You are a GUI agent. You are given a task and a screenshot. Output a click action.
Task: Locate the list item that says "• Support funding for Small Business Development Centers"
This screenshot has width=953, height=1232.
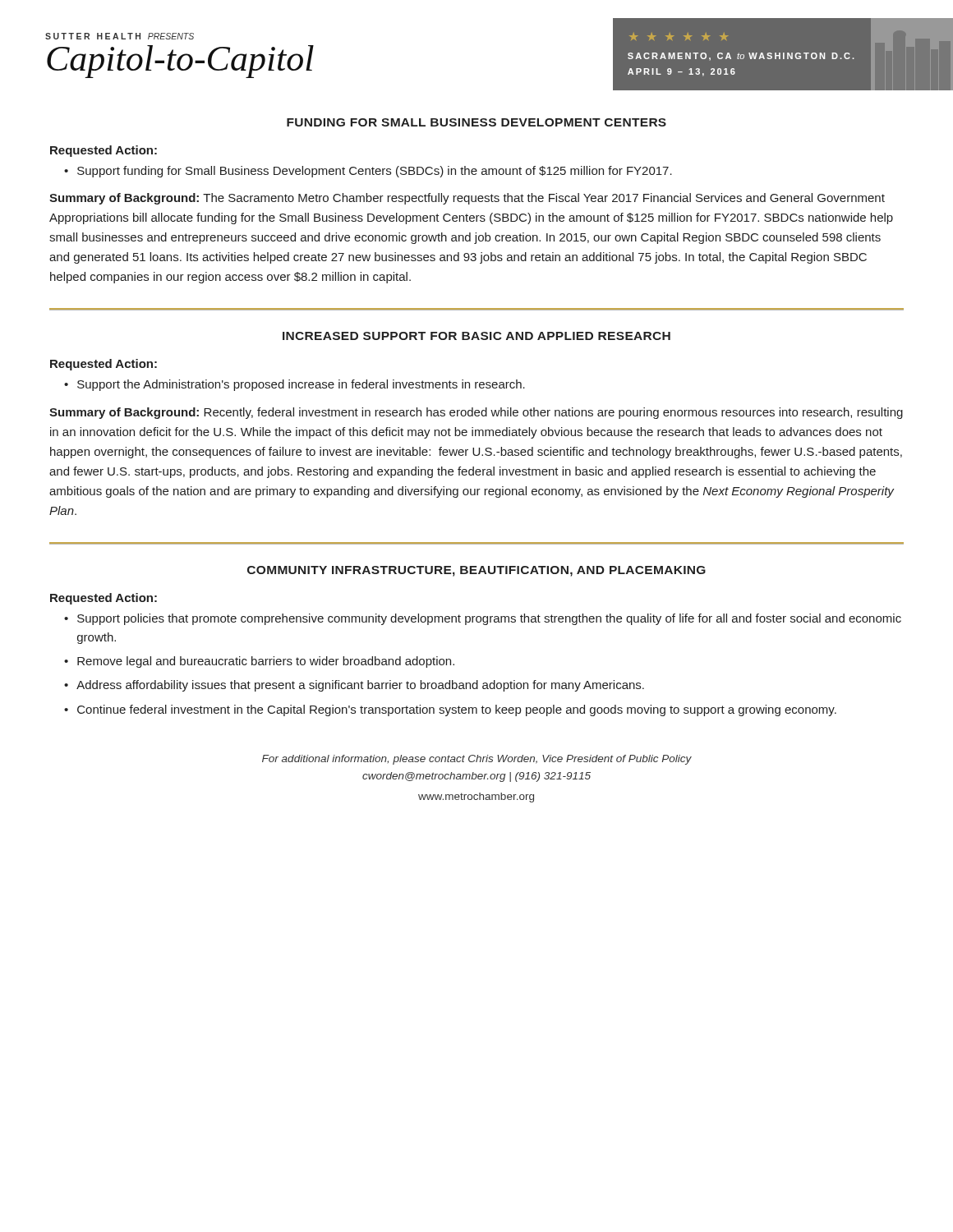click(x=368, y=171)
